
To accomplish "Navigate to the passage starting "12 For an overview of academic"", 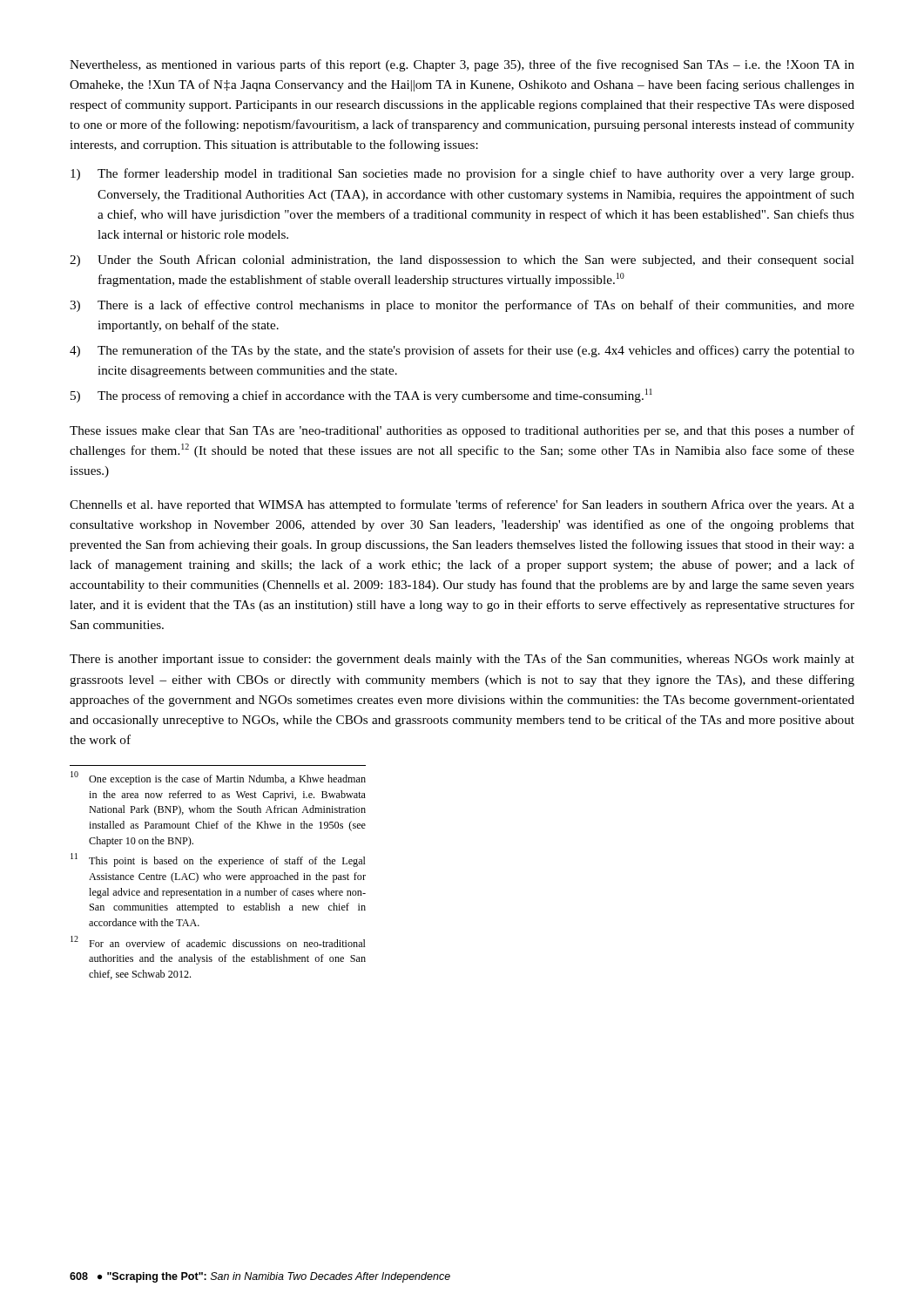I will (218, 960).
